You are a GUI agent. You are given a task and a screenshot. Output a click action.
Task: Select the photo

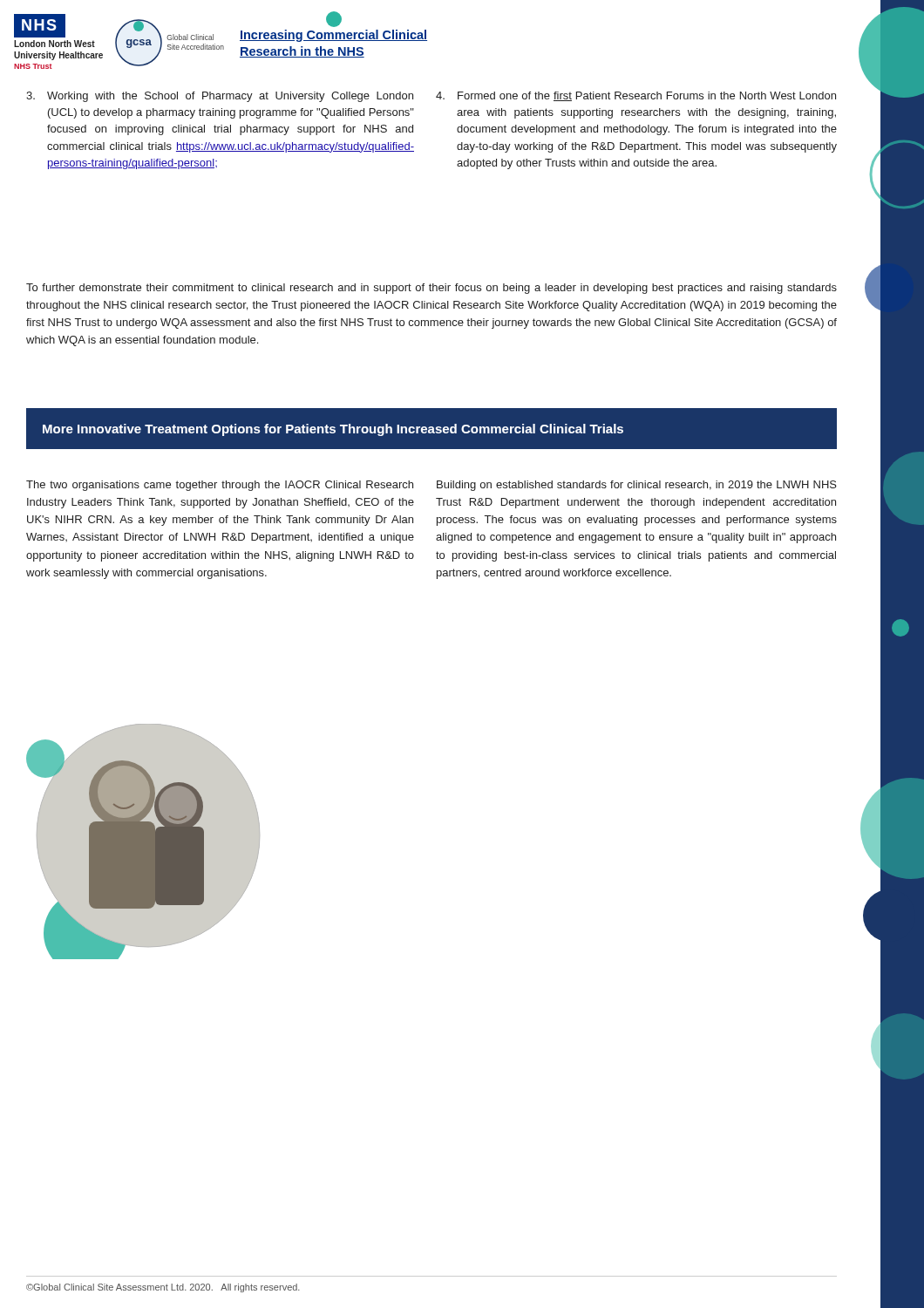coord(148,841)
